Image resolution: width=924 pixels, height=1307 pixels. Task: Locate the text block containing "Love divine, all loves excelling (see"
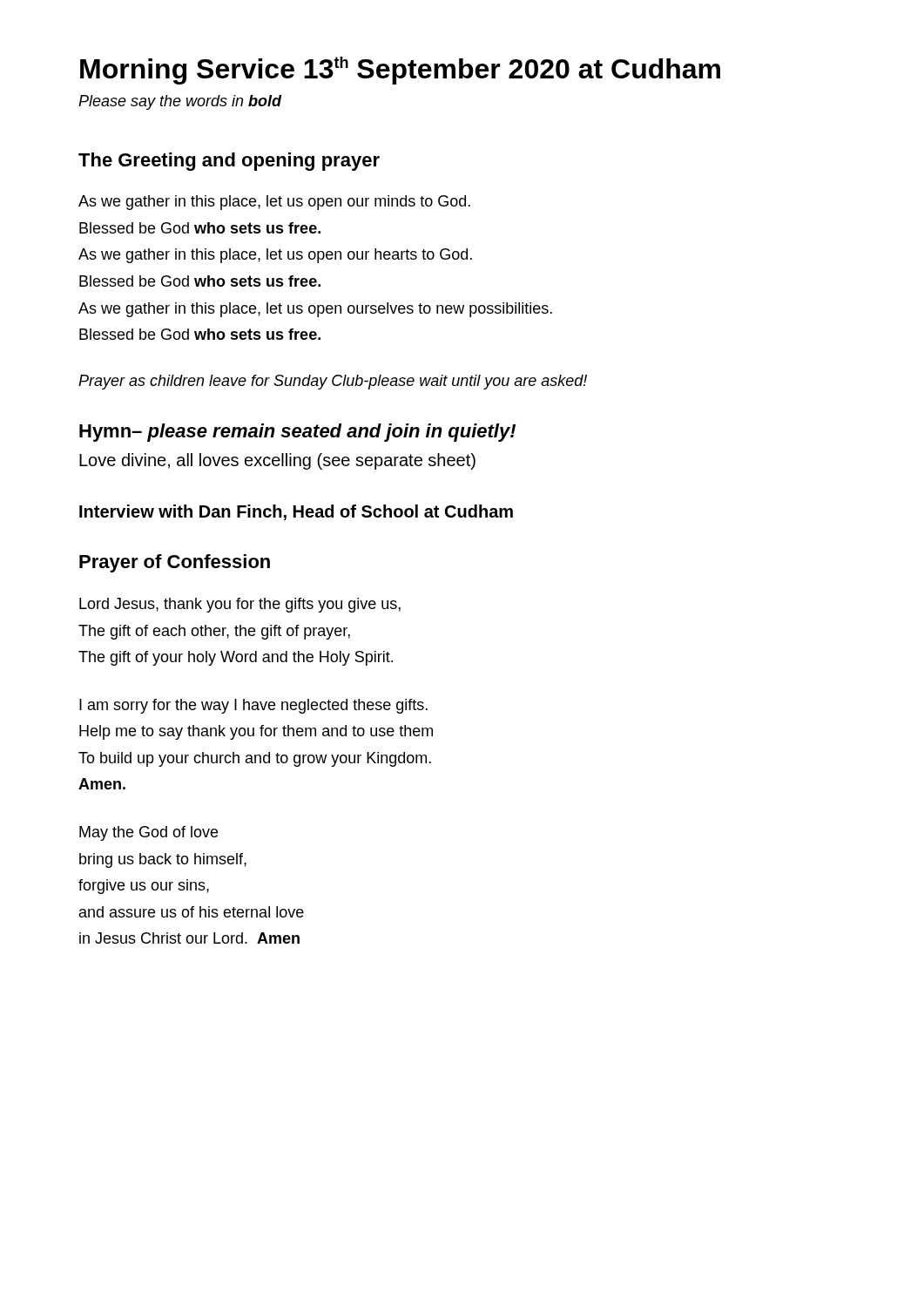tap(277, 460)
